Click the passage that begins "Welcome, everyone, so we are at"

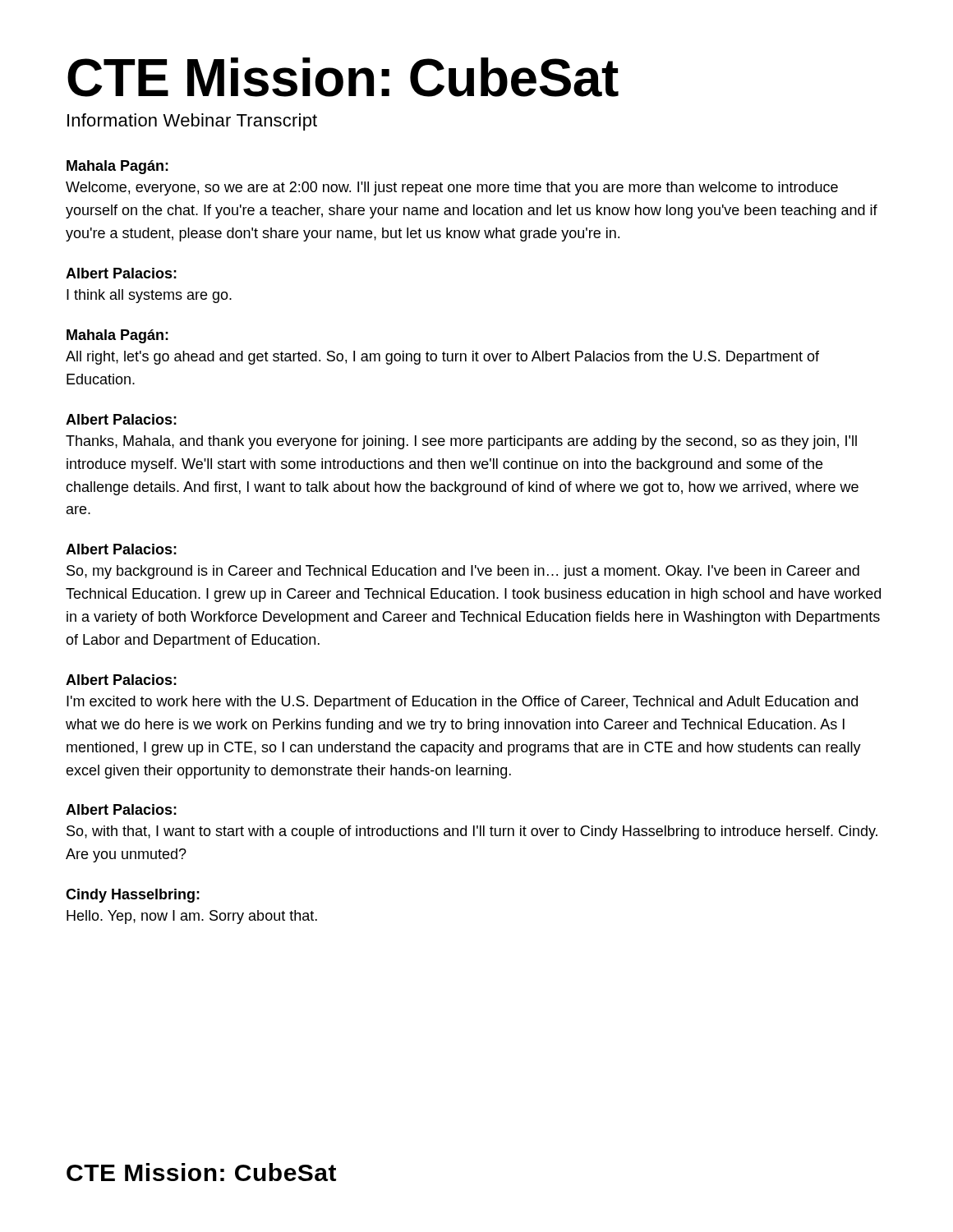point(471,210)
